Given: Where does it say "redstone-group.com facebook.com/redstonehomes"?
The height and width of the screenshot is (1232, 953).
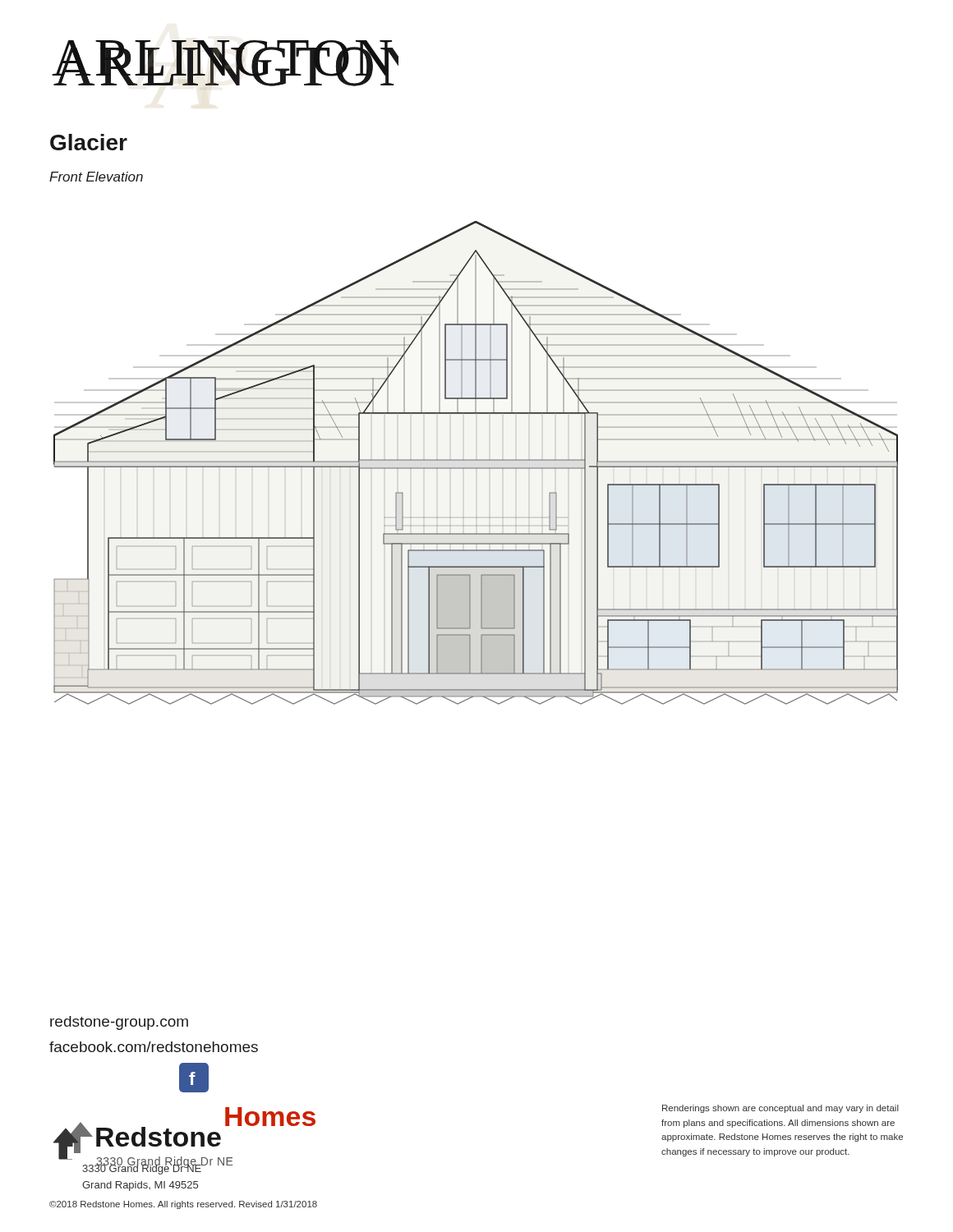Looking at the screenshot, I should click(154, 1034).
